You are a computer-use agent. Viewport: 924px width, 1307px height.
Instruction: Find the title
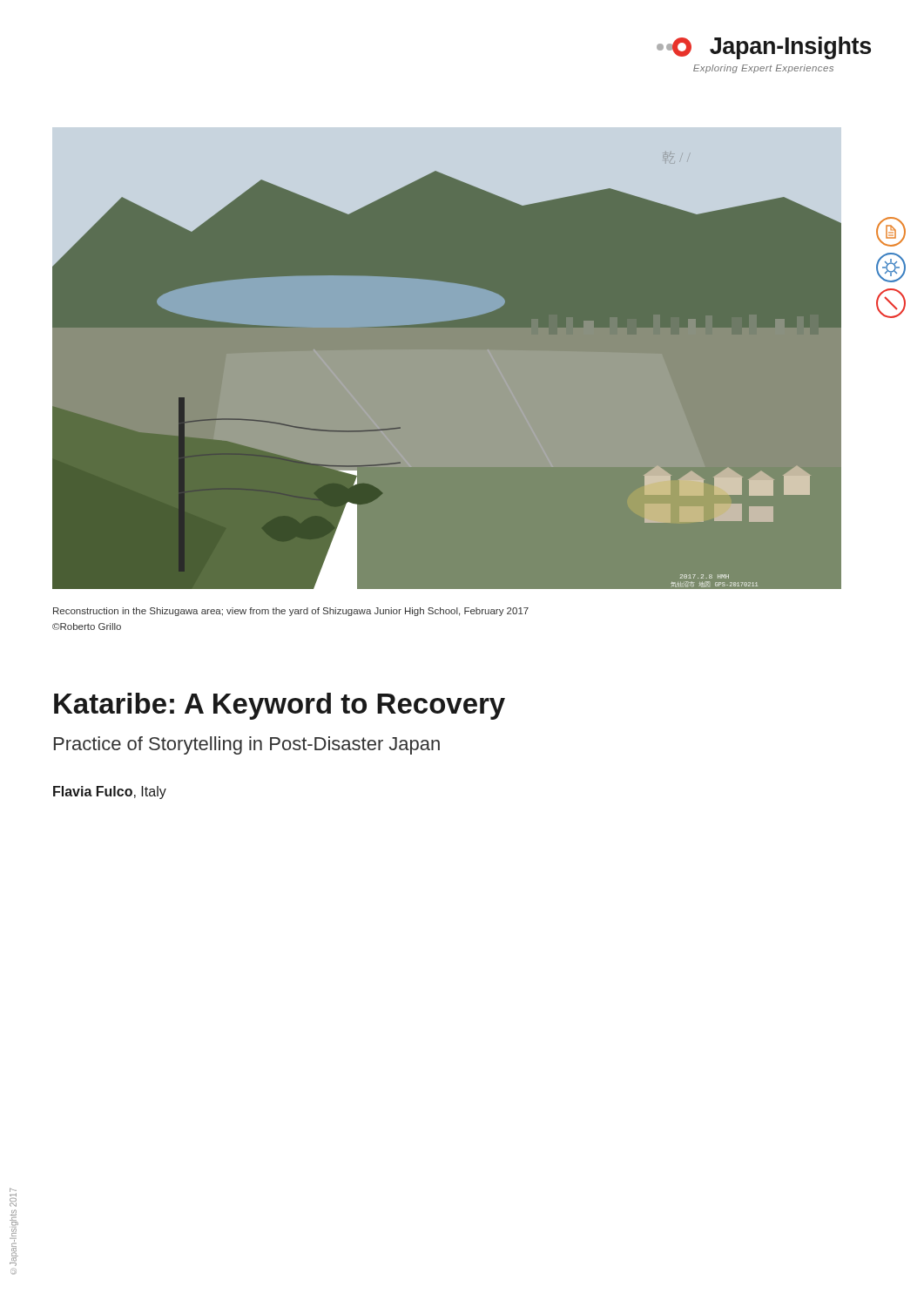tap(427, 704)
